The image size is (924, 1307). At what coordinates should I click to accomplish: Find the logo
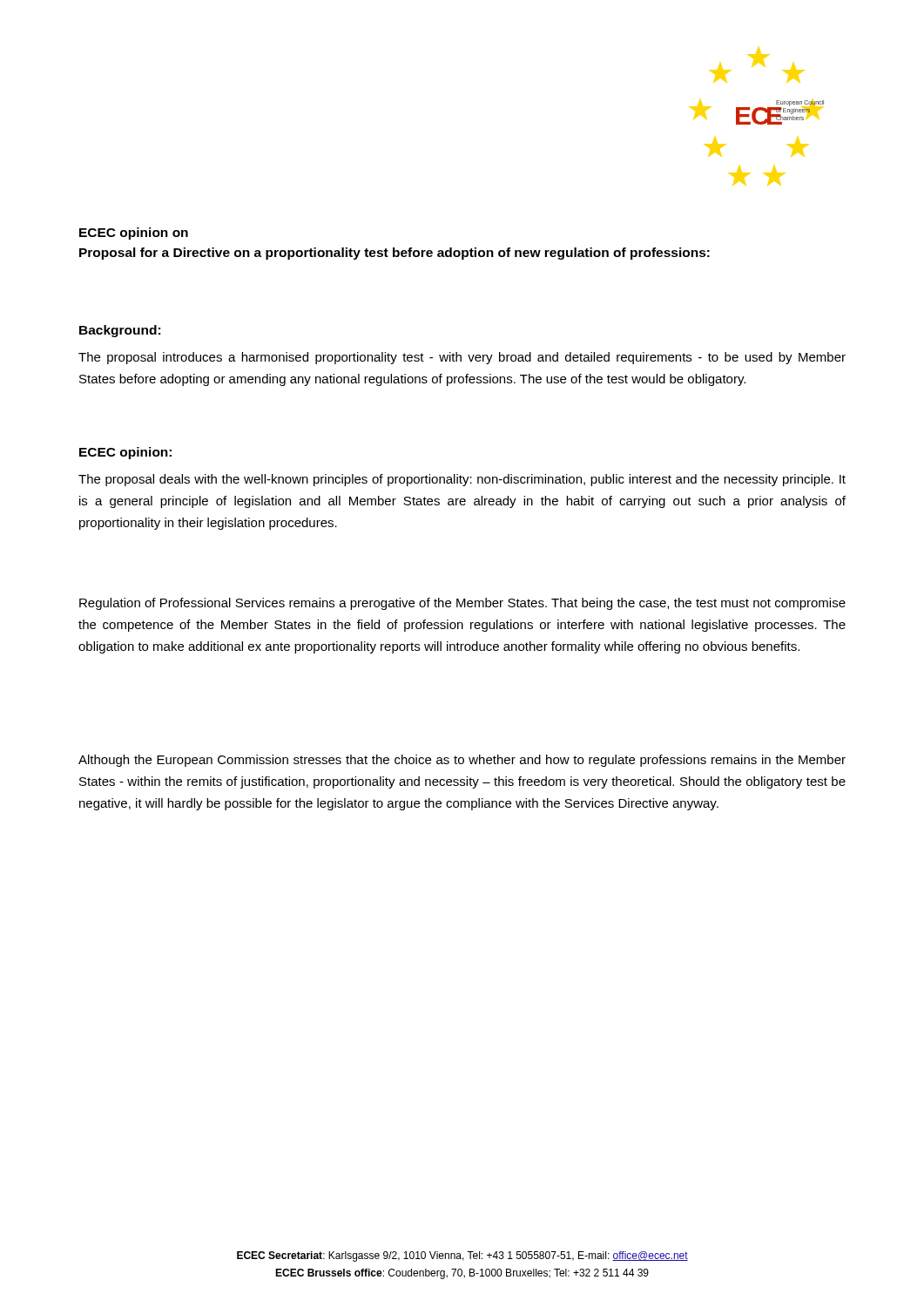[x=759, y=118]
